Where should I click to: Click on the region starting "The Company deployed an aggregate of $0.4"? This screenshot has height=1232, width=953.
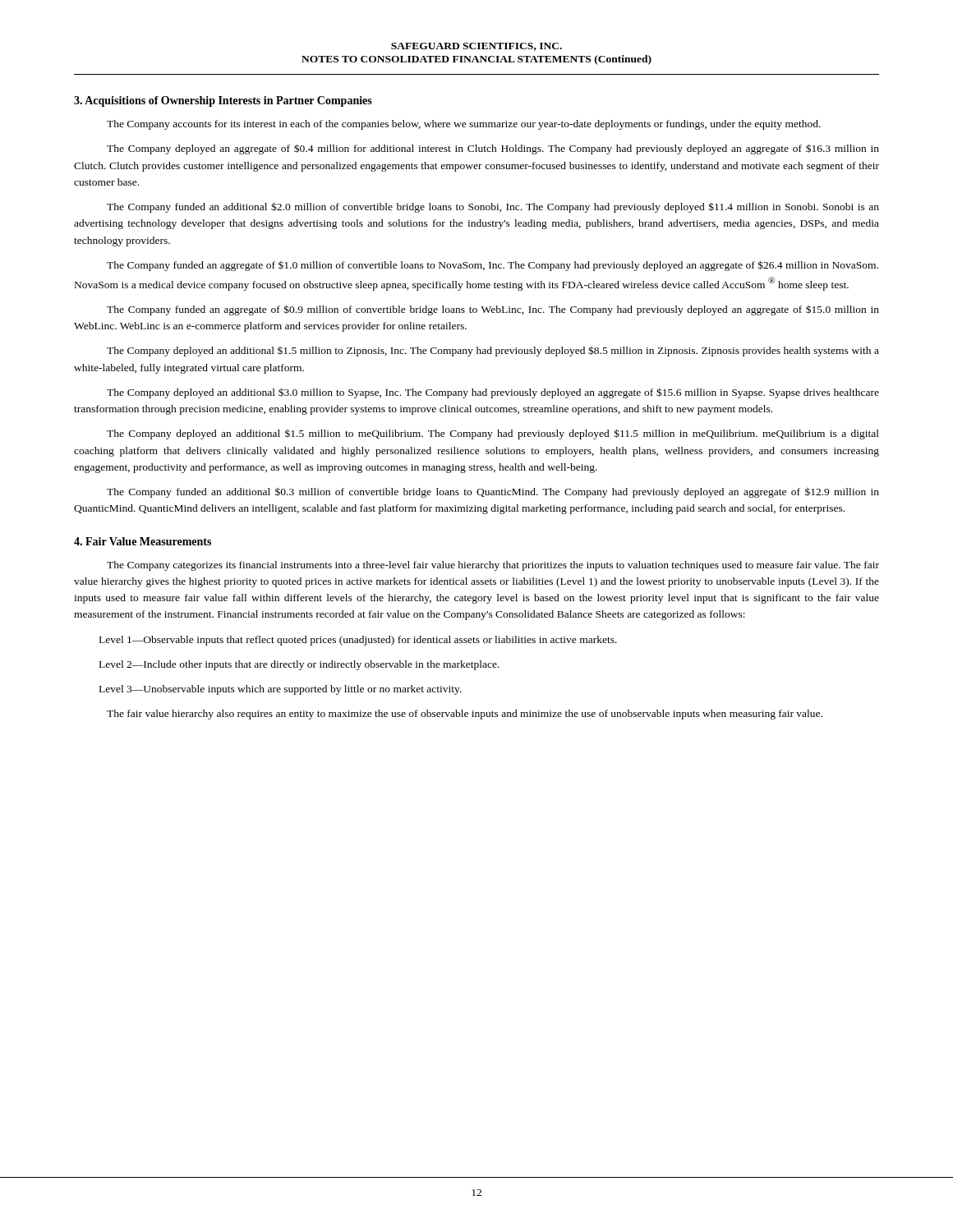coord(476,165)
